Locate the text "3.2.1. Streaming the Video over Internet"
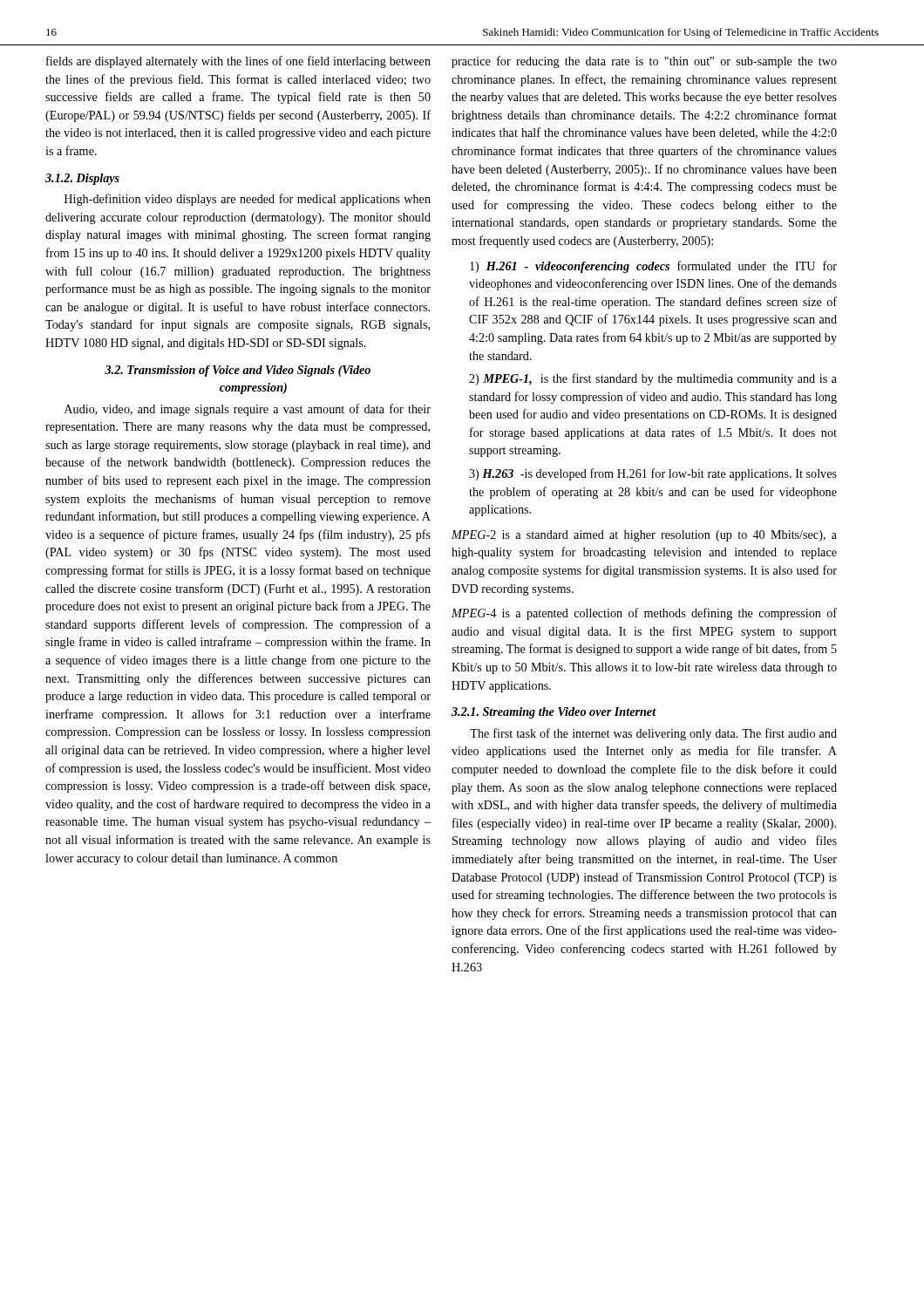924x1308 pixels. point(644,712)
